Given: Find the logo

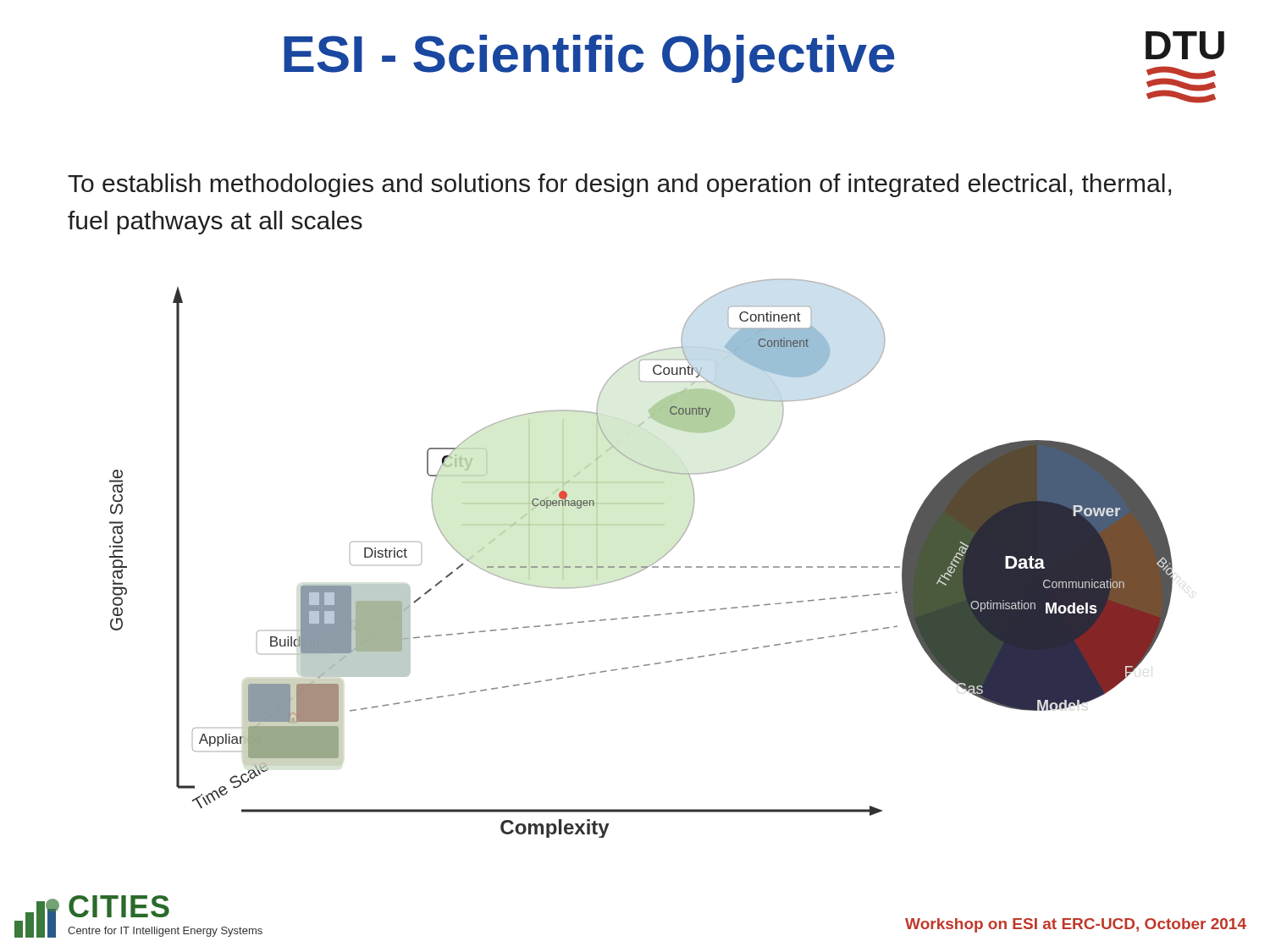Looking at the screenshot, I should [x=1185, y=62].
